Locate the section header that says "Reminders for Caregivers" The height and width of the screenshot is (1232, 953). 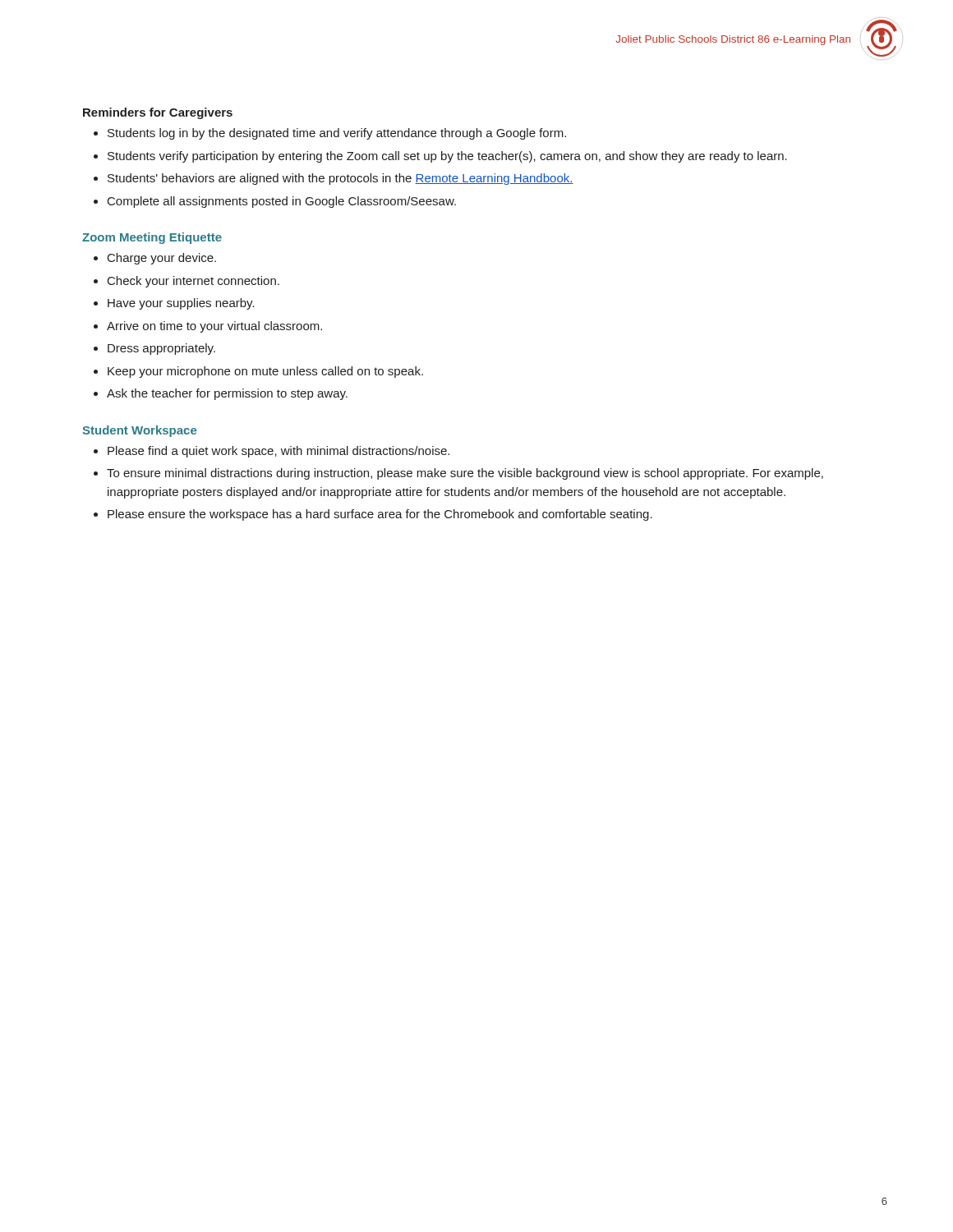click(x=157, y=112)
